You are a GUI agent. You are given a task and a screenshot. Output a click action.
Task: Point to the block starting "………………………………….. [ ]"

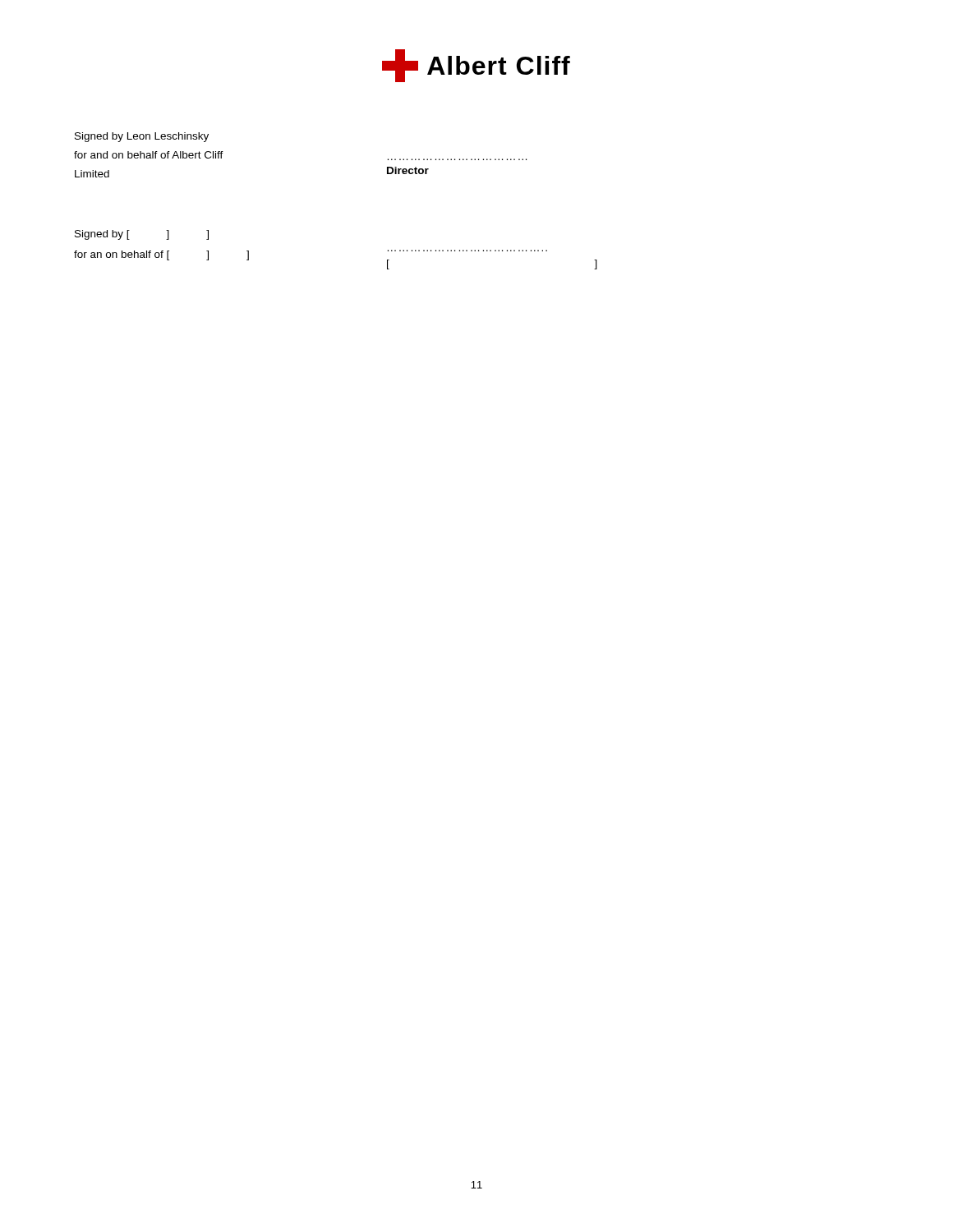tap(494, 255)
